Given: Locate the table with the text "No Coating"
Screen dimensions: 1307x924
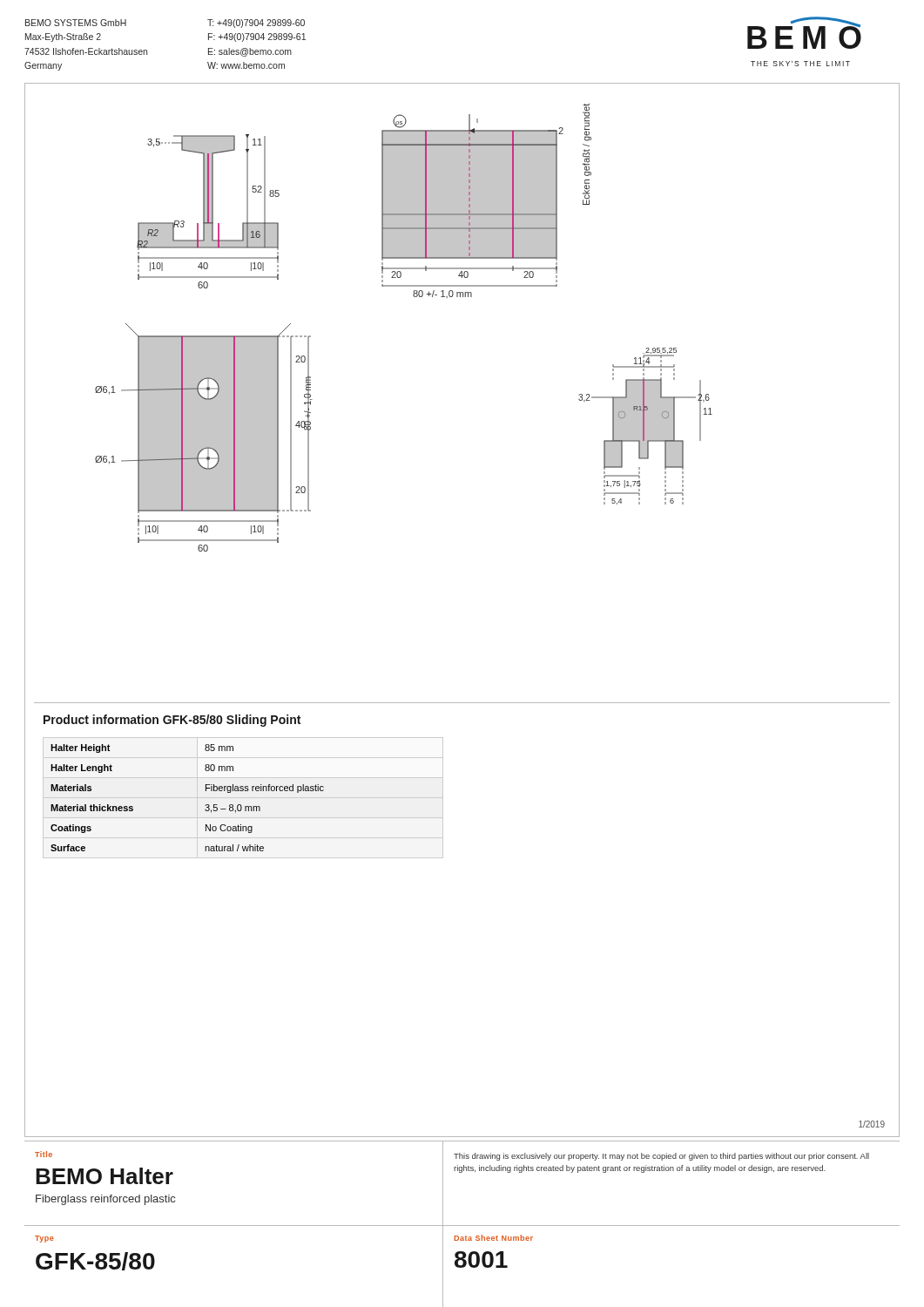Looking at the screenshot, I should coord(260,798).
